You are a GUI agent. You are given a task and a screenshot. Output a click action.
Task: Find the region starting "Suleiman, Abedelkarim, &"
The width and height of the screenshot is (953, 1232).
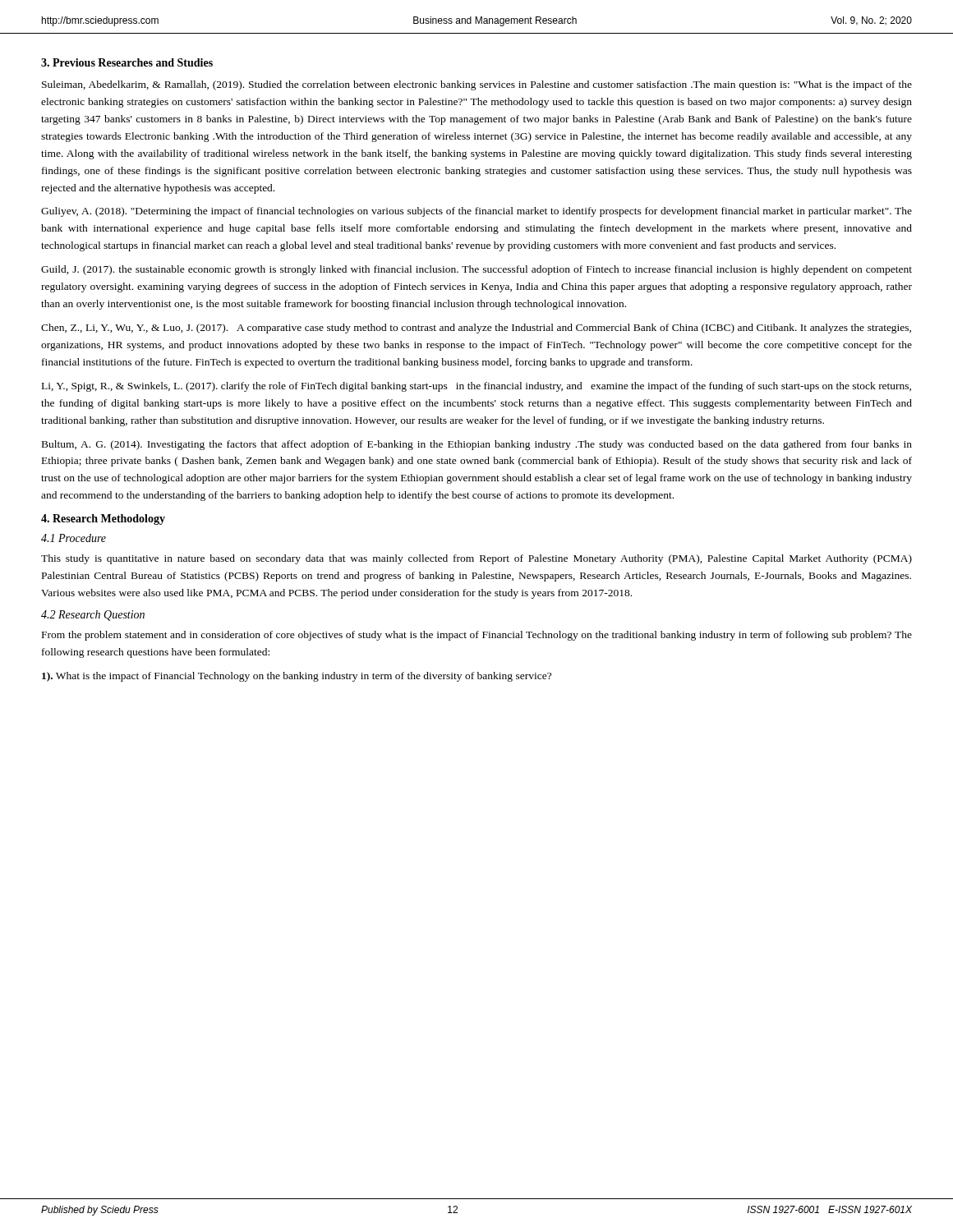click(x=476, y=136)
